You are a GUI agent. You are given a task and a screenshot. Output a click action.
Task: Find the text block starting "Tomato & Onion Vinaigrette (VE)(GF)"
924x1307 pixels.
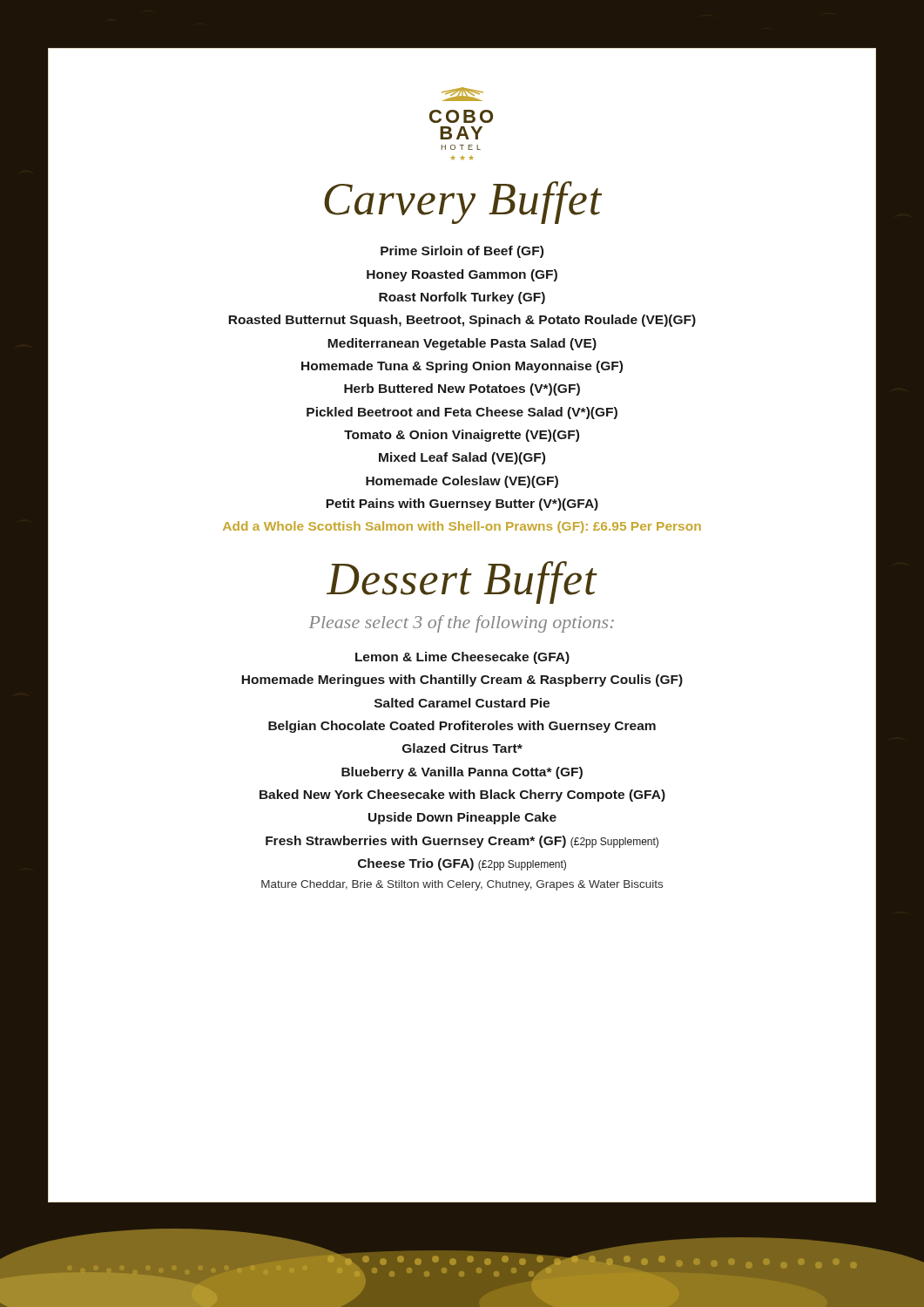462,434
